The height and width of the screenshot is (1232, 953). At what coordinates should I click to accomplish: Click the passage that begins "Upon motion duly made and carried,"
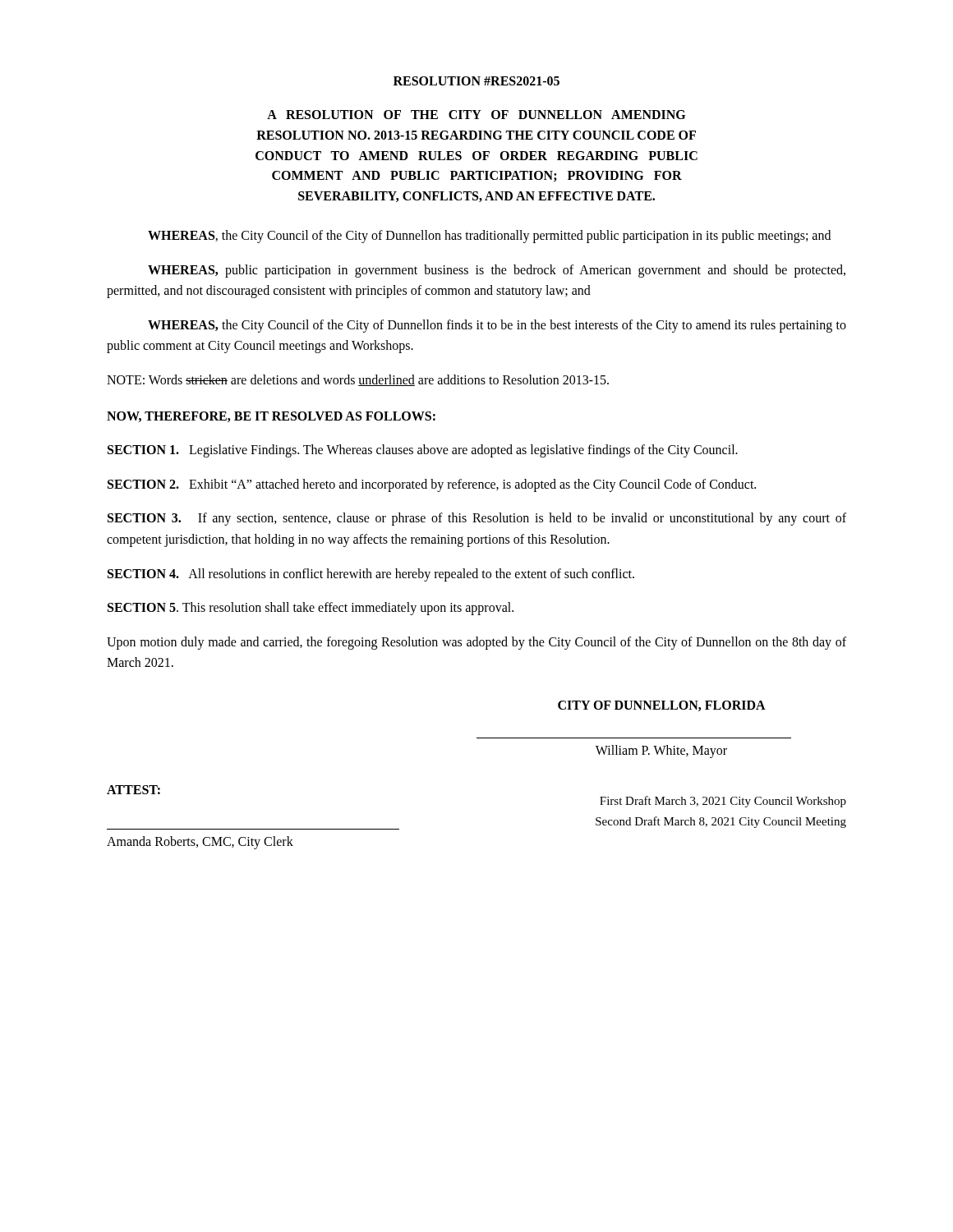pyautogui.click(x=476, y=652)
